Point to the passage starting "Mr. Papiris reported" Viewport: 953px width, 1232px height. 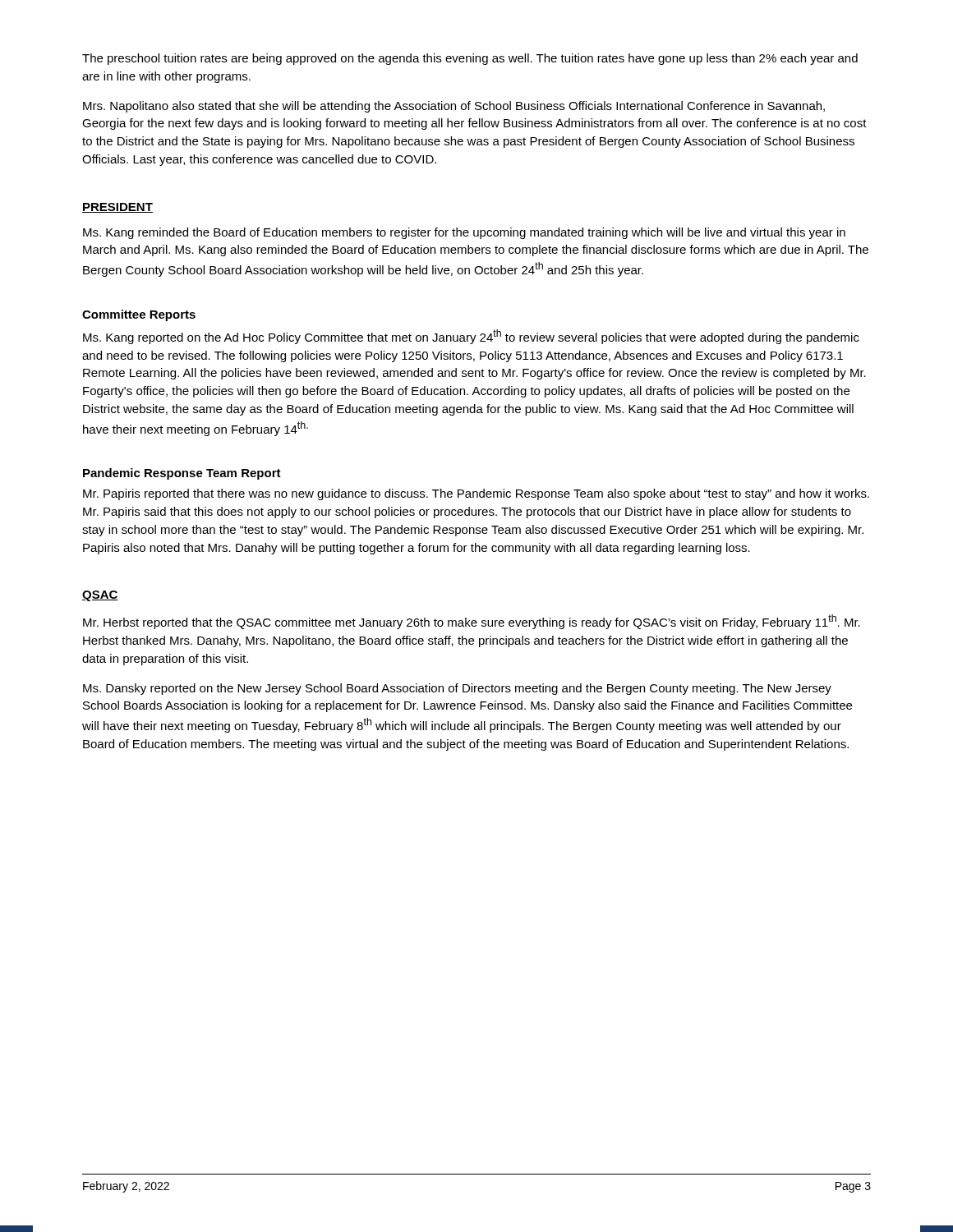[x=476, y=520]
